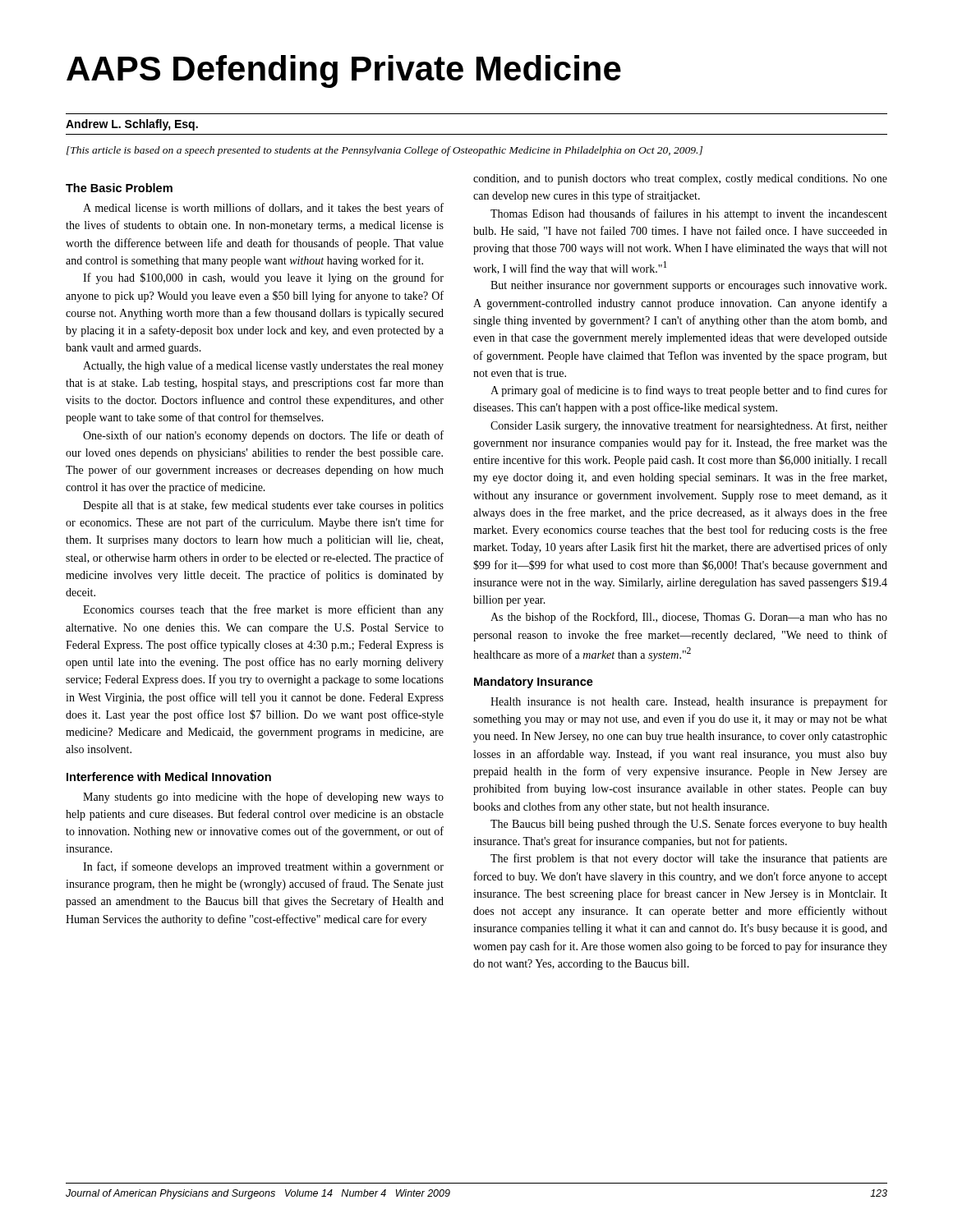The height and width of the screenshot is (1232, 953).
Task: Select the text block that says "Many students go into medicine"
Action: [255, 858]
